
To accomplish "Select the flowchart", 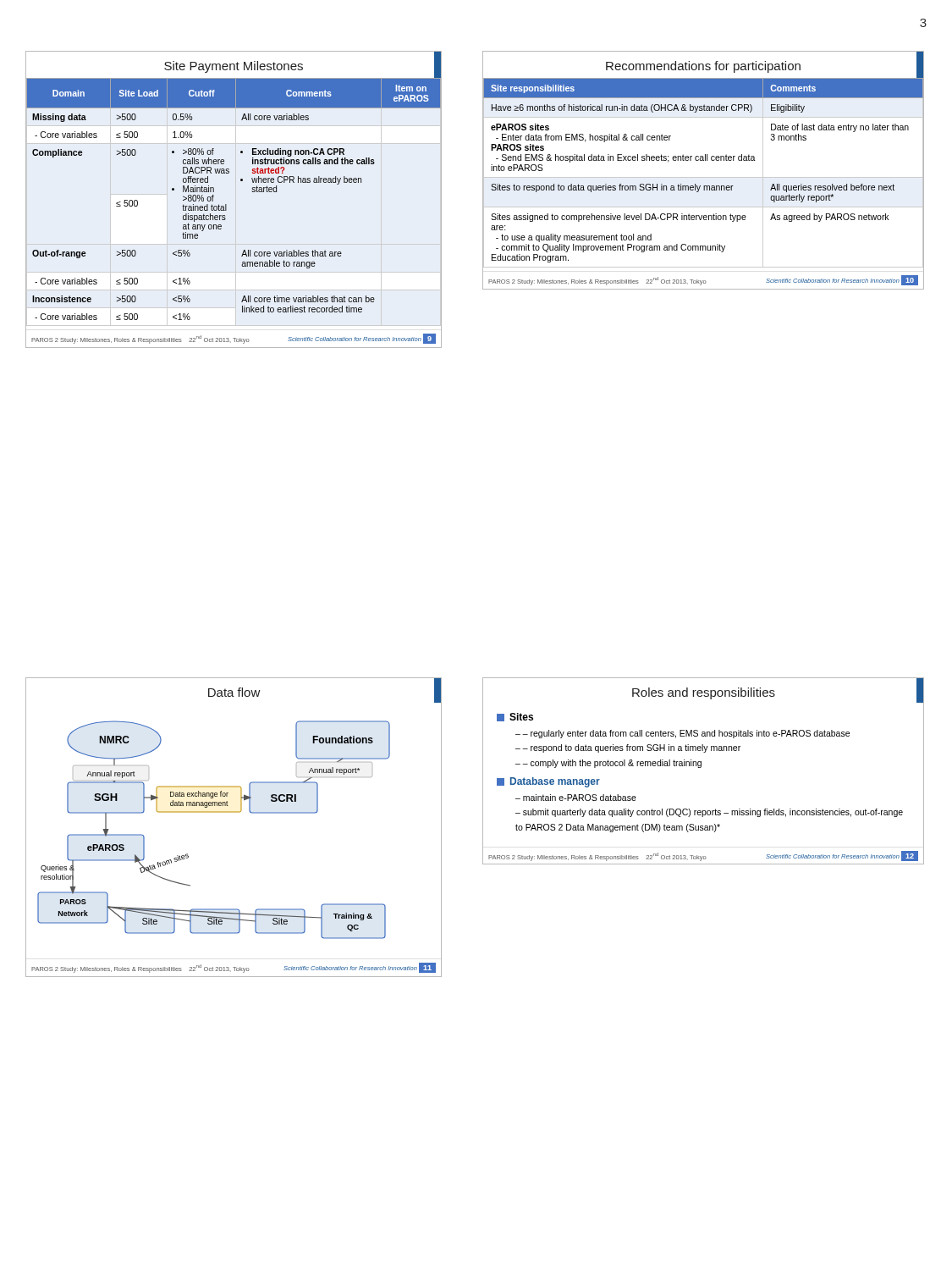I will [234, 827].
